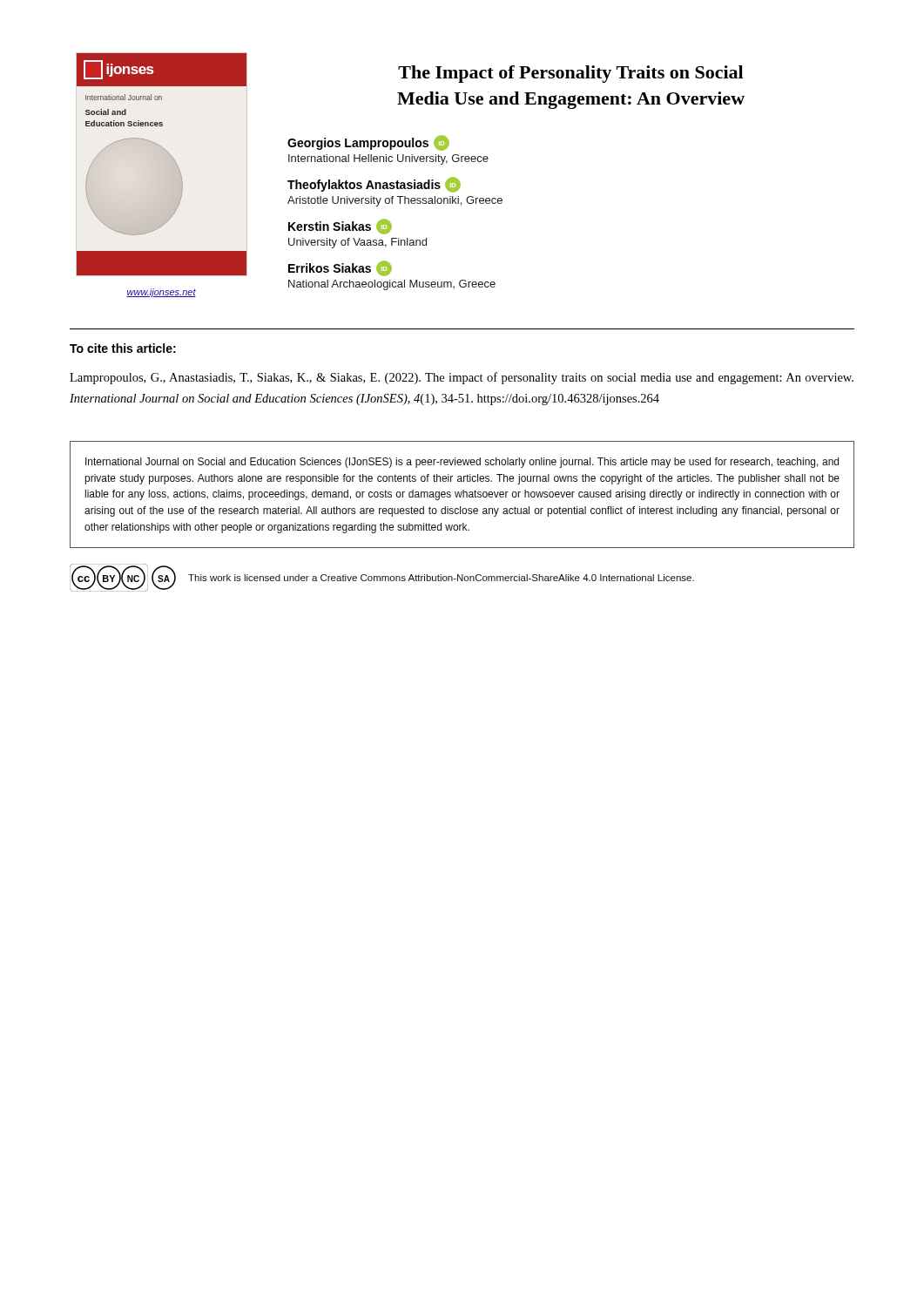The width and height of the screenshot is (924, 1307).
Task: Click where it says "Errikos Siakas iD National Archaeological Museum, Greece"
Action: (x=340, y=268)
